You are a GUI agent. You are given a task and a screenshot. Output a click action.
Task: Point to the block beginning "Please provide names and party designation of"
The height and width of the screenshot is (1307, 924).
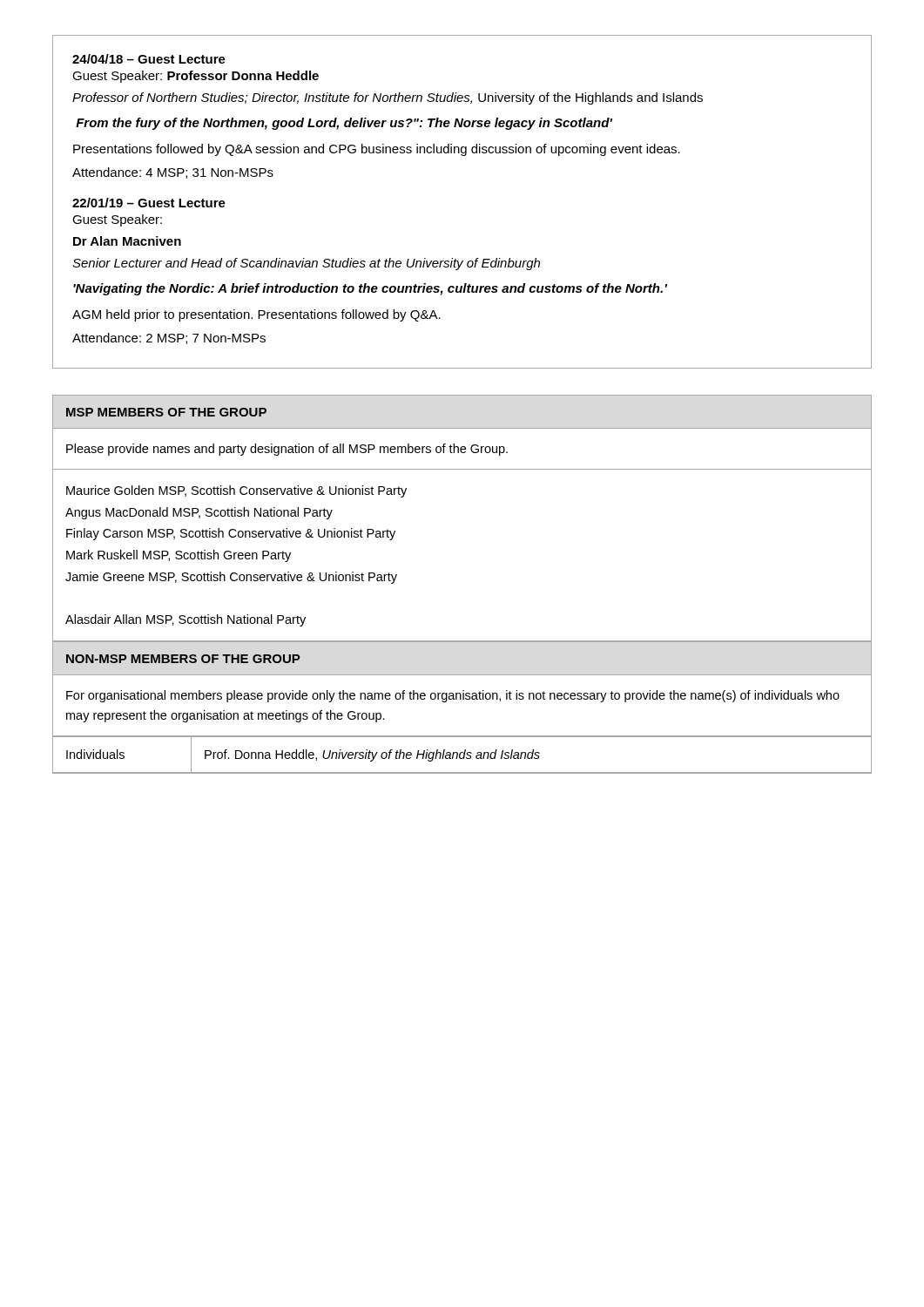pyautogui.click(x=287, y=448)
